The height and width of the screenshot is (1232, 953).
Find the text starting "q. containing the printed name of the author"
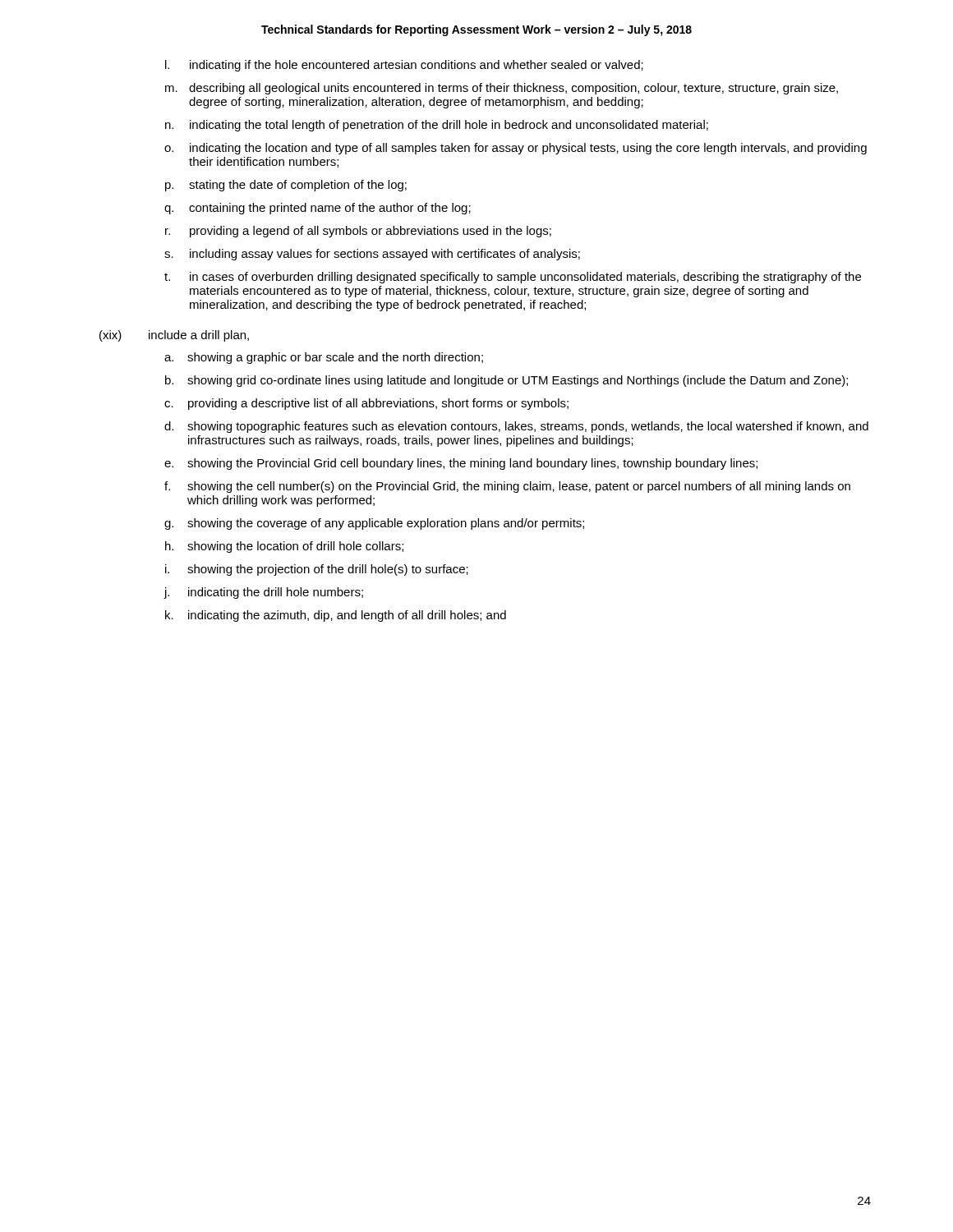(x=318, y=207)
